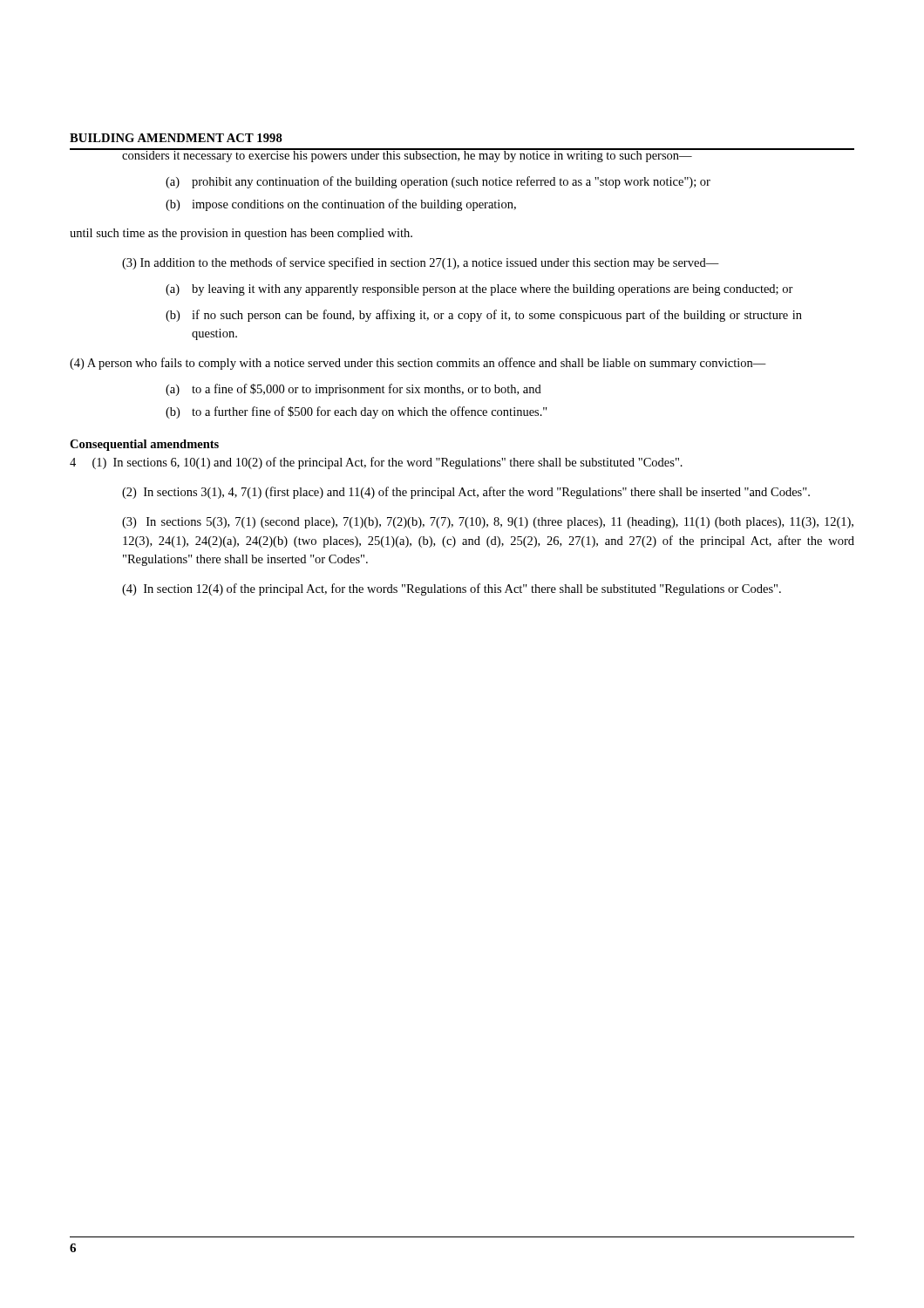Image resolution: width=924 pixels, height=1308 pixels.
Task: Click on the passage starting "Consequential amendments"
Action: coord(144,444)
